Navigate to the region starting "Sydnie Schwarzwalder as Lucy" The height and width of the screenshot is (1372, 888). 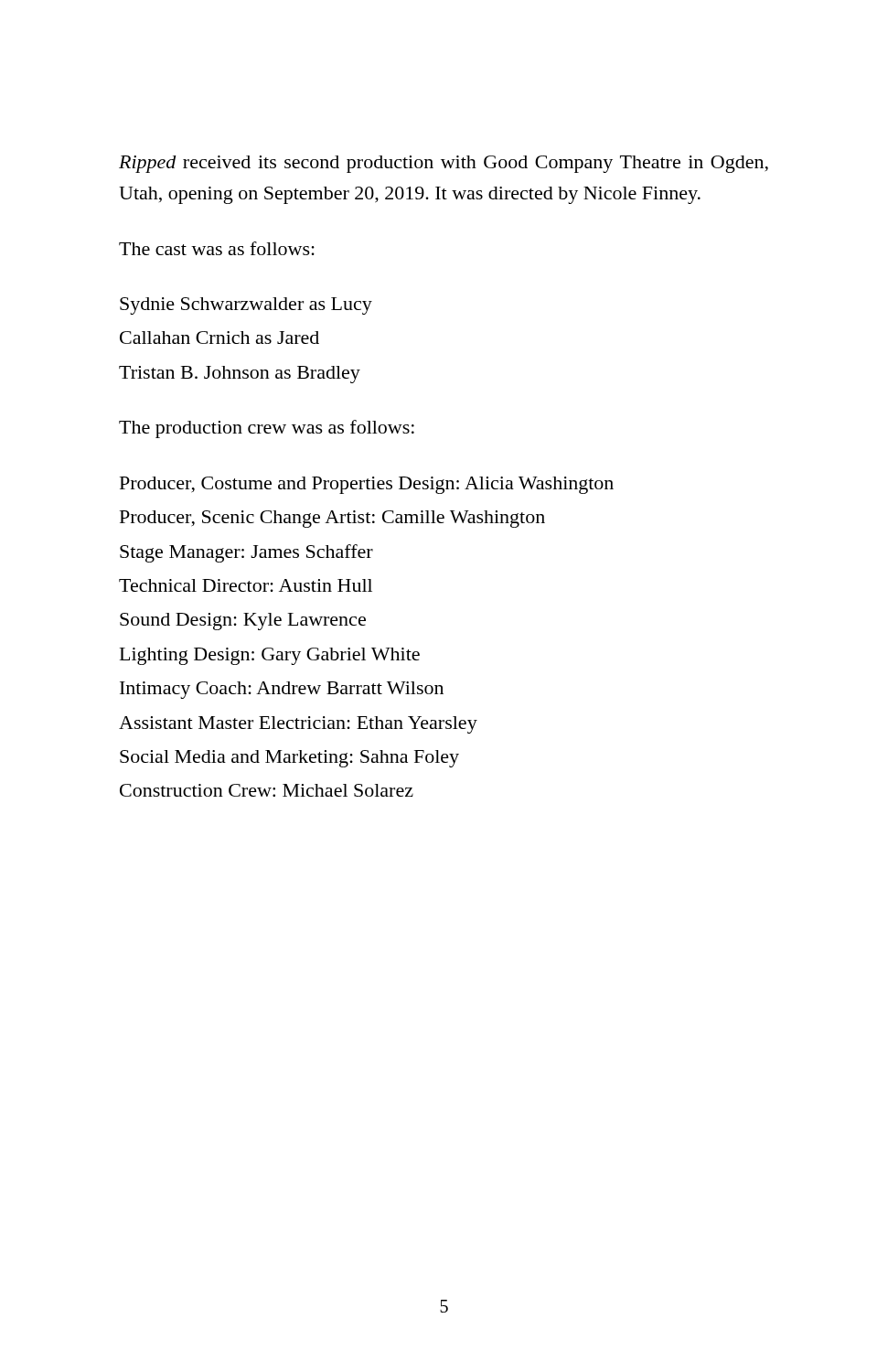coord(245,303)
